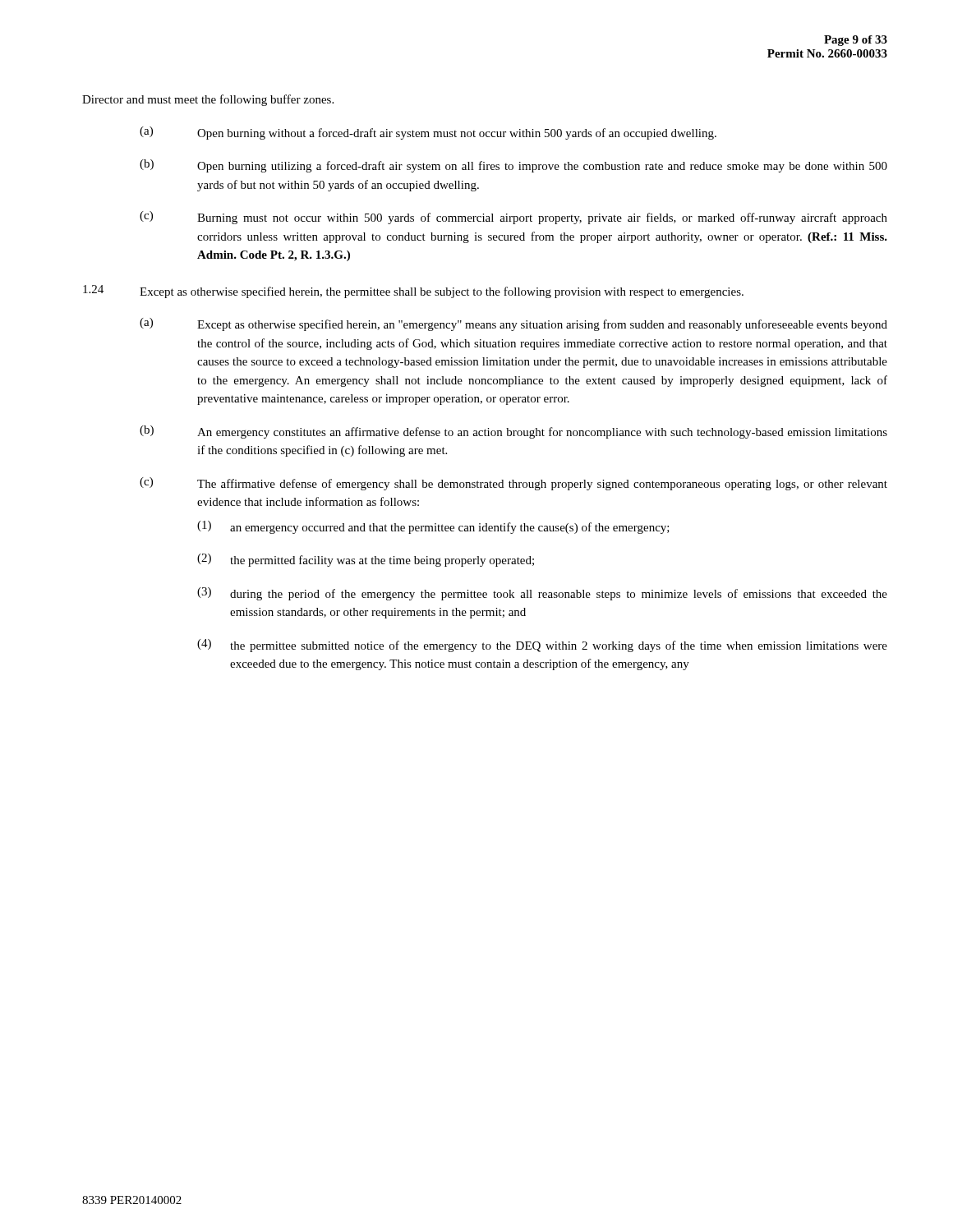Click on the text block starting "(2) the permitted facility was"
This screenshot has height=1232, width=953.
542,560
